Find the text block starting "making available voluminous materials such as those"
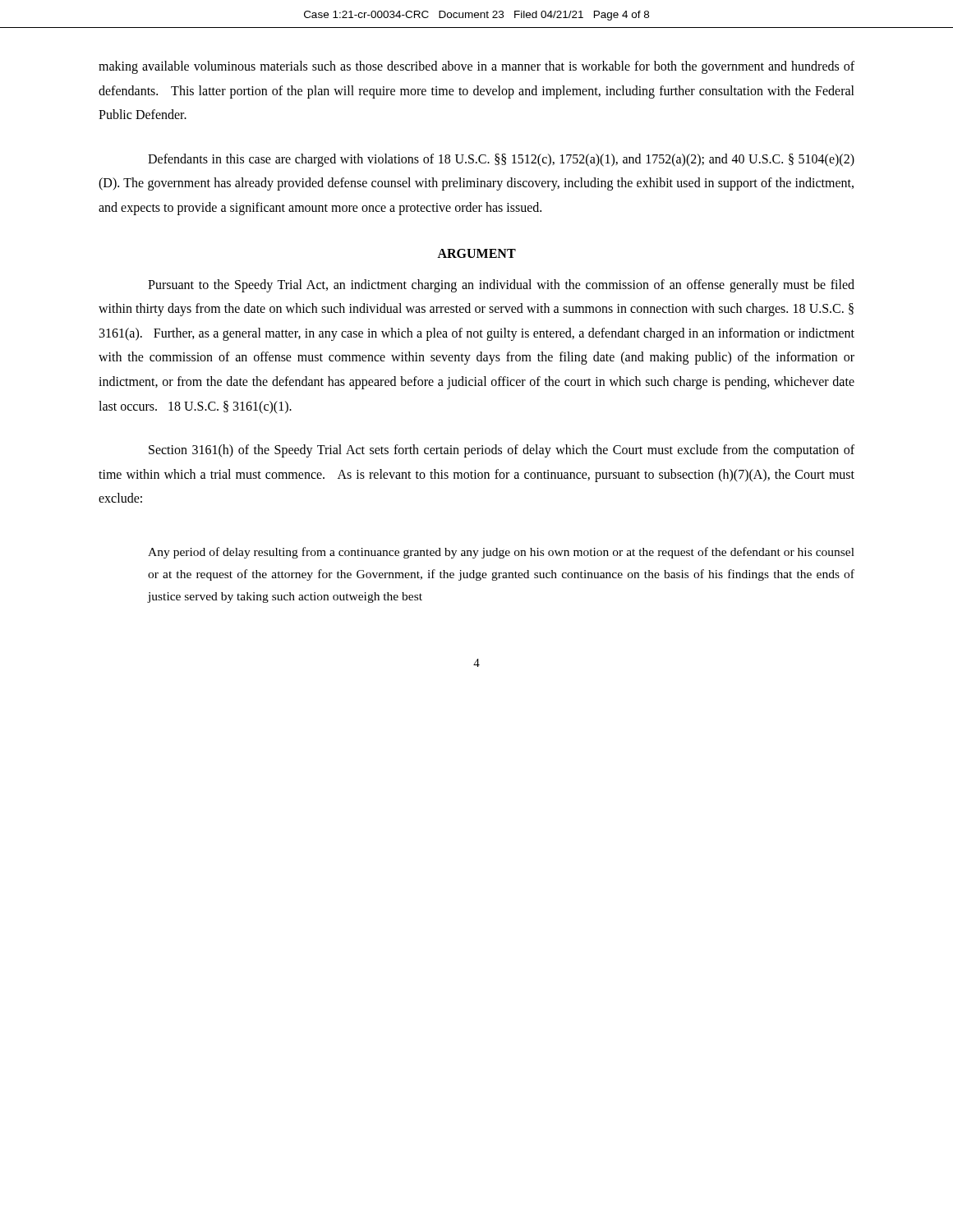953x1232 pixels. click(x=476, y=91)
